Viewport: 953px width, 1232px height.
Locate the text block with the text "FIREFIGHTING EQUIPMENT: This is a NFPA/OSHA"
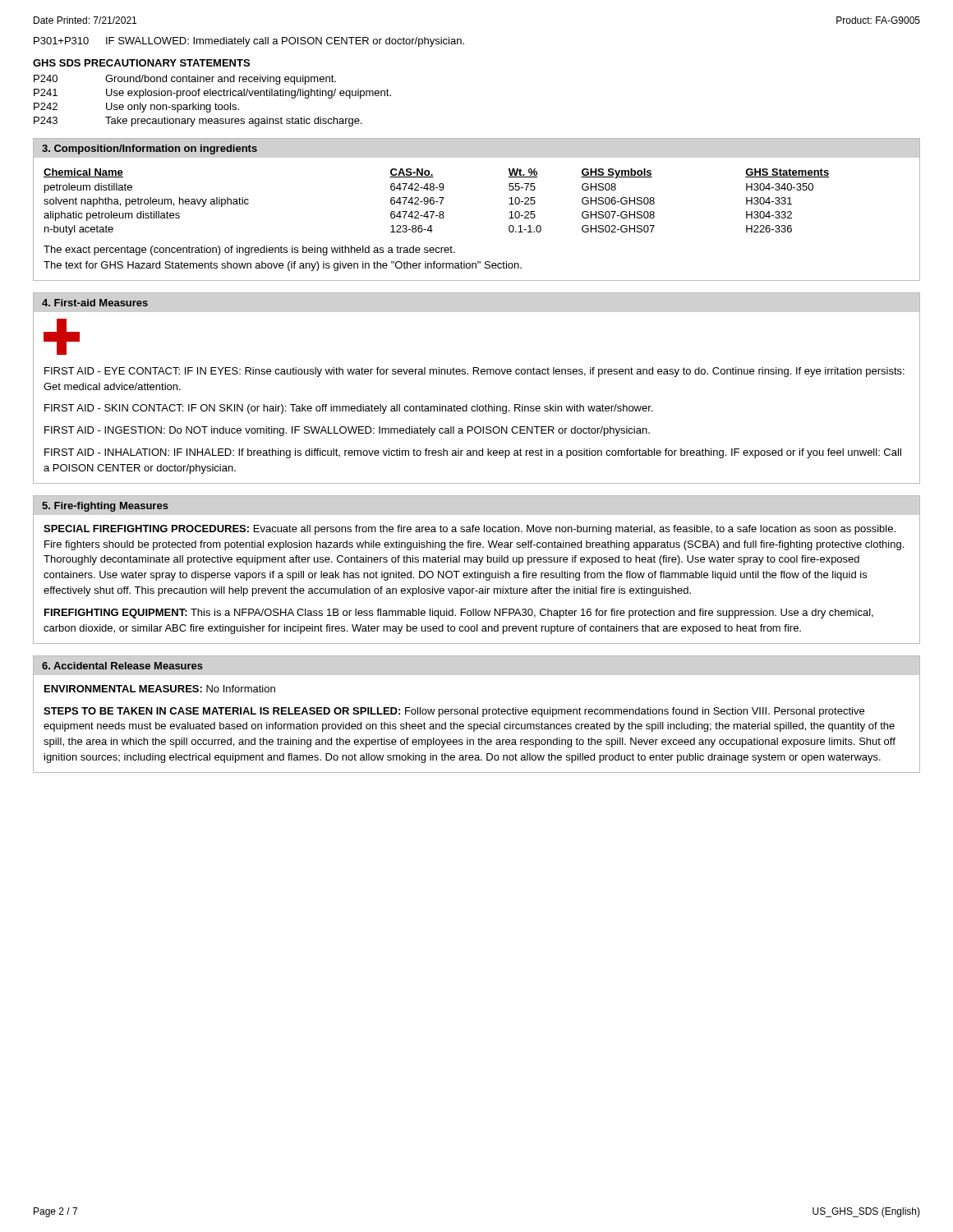coord(459,620)
